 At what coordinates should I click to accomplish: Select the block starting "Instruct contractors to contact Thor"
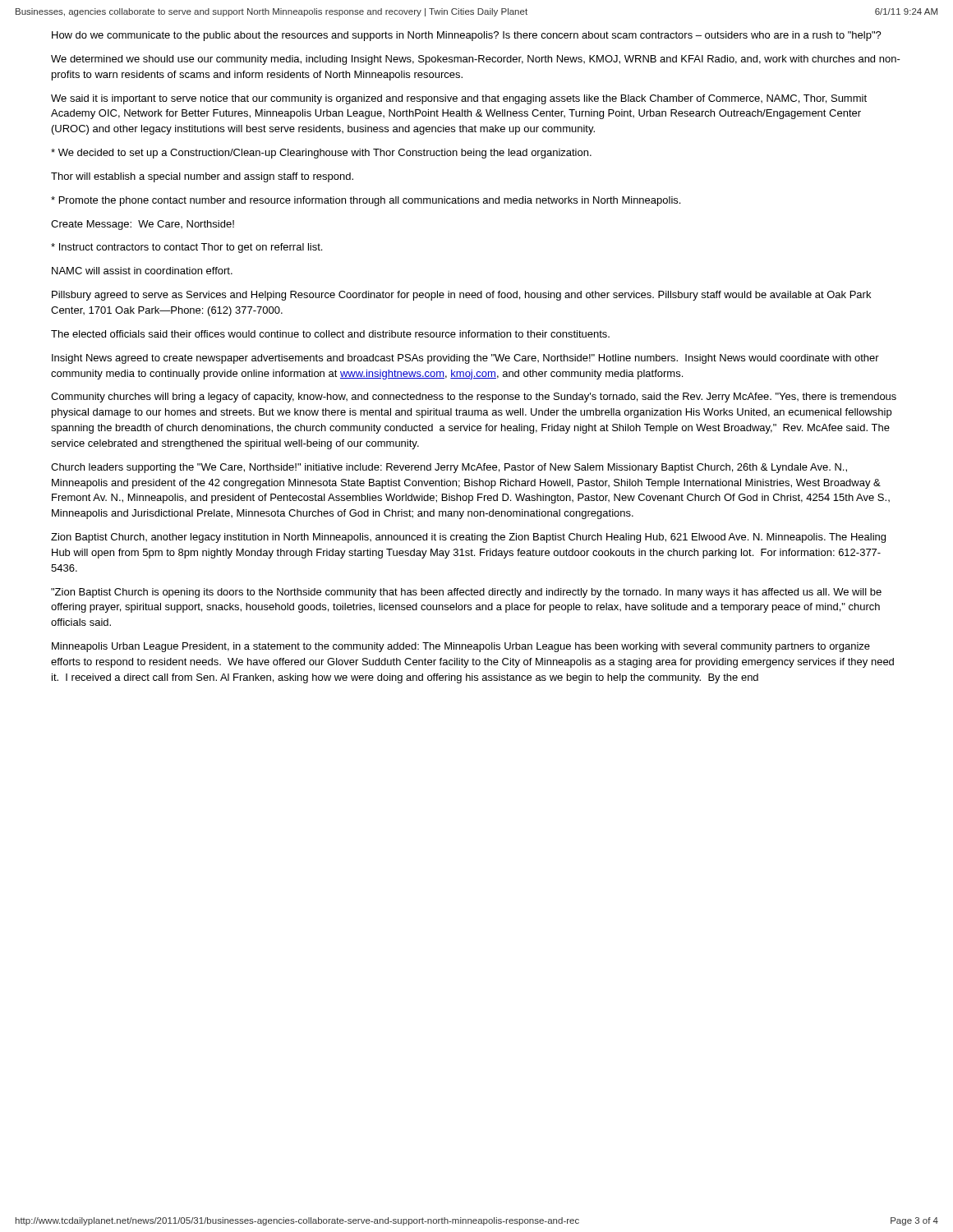pyautogui.click(x=186, y=248)
